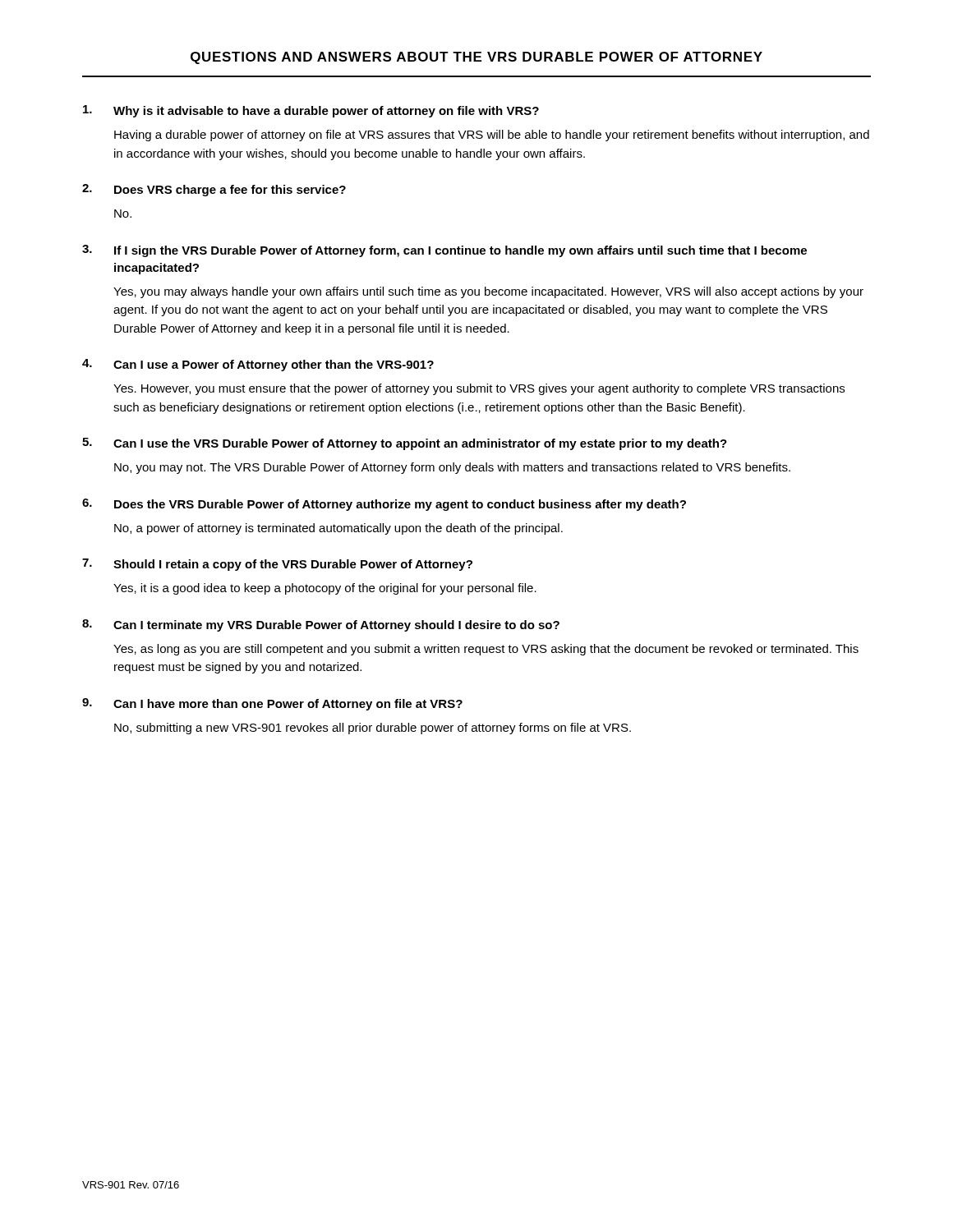Point to the region starting "Yes, as long as you"
The height and width of the screenshot is (1232, 953).
pyautogui.click(x=486, y=657)
